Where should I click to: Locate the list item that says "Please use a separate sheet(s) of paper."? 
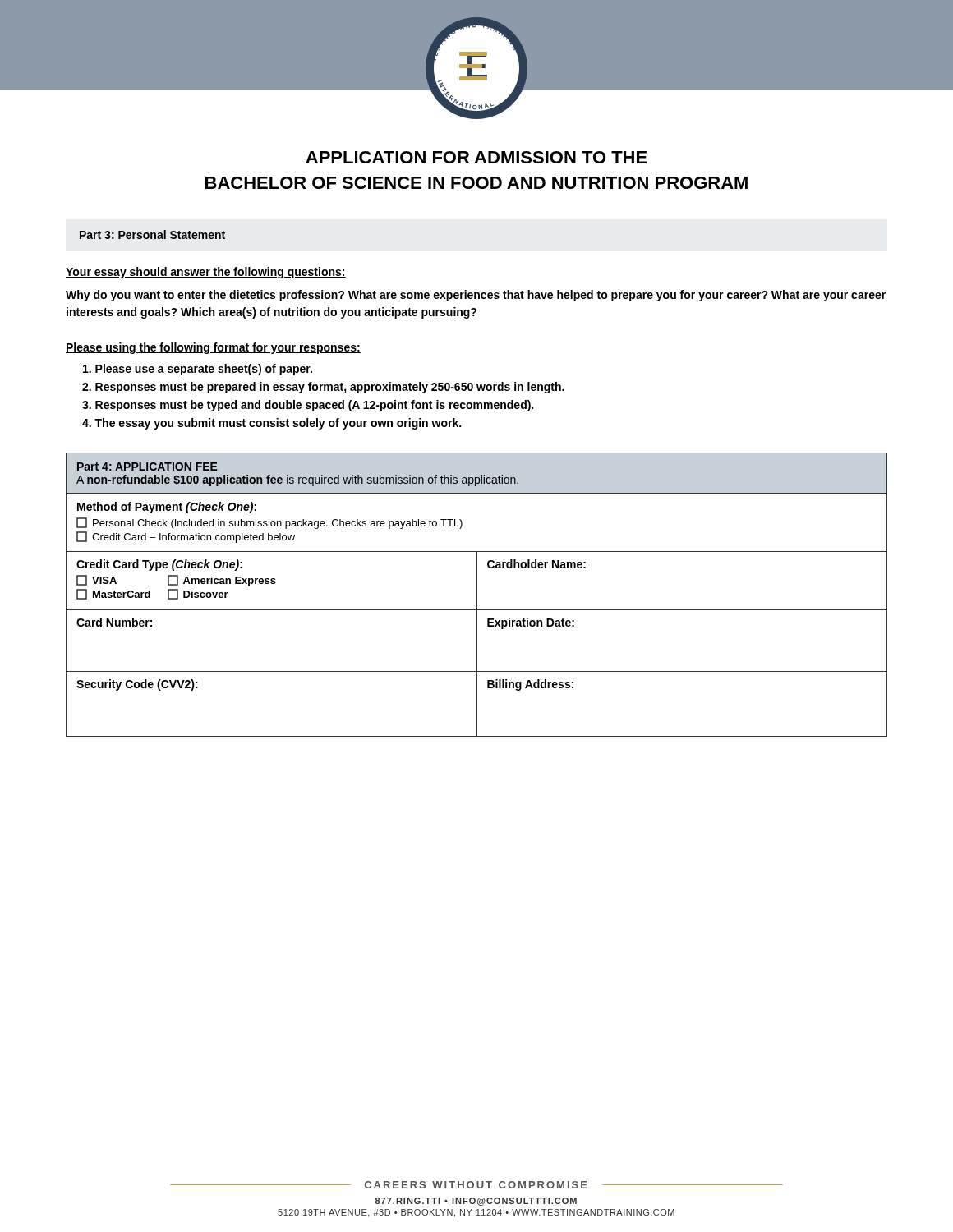click(x=198, y=368)
